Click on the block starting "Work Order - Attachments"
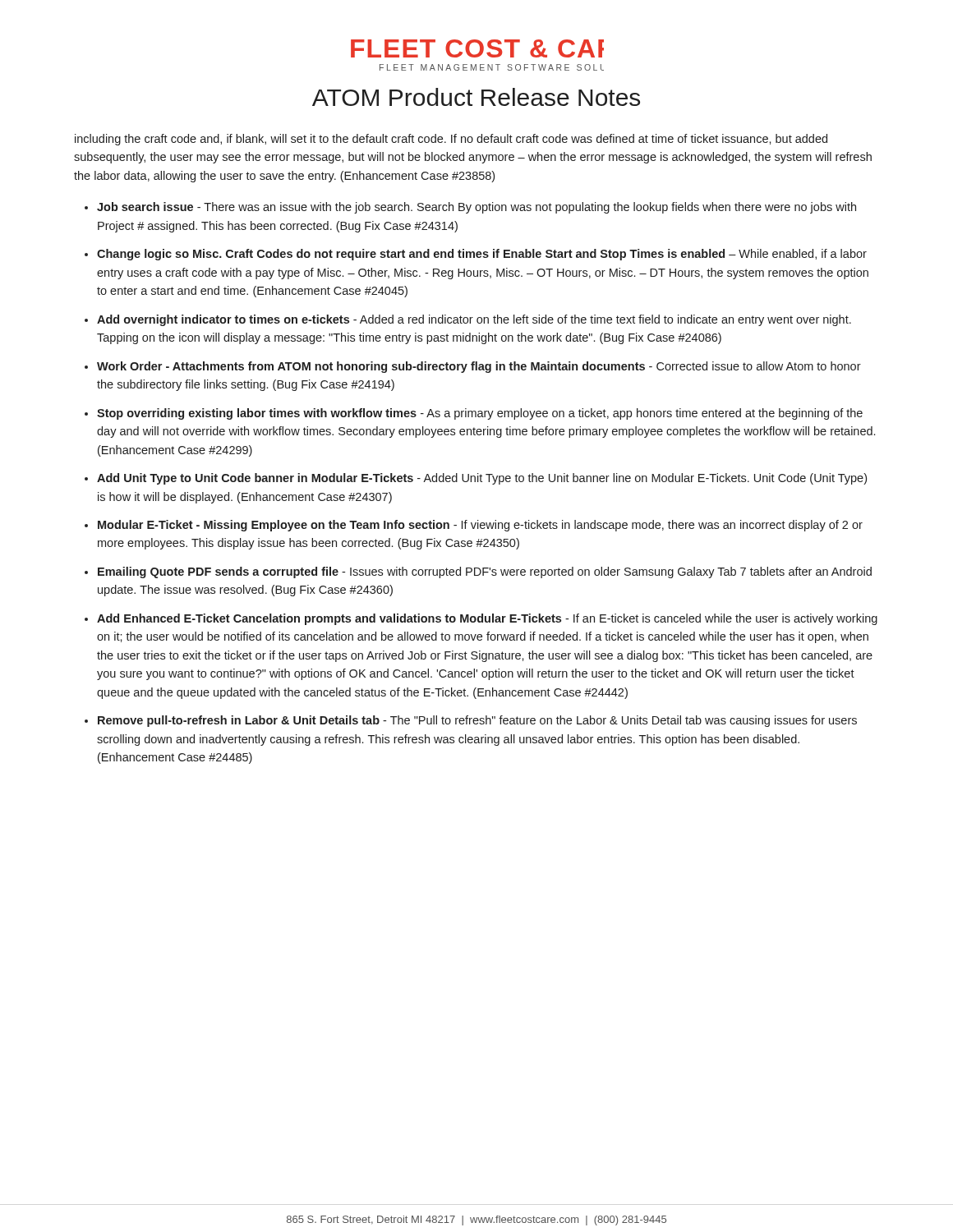953x1232 pixels. [479, 375]
